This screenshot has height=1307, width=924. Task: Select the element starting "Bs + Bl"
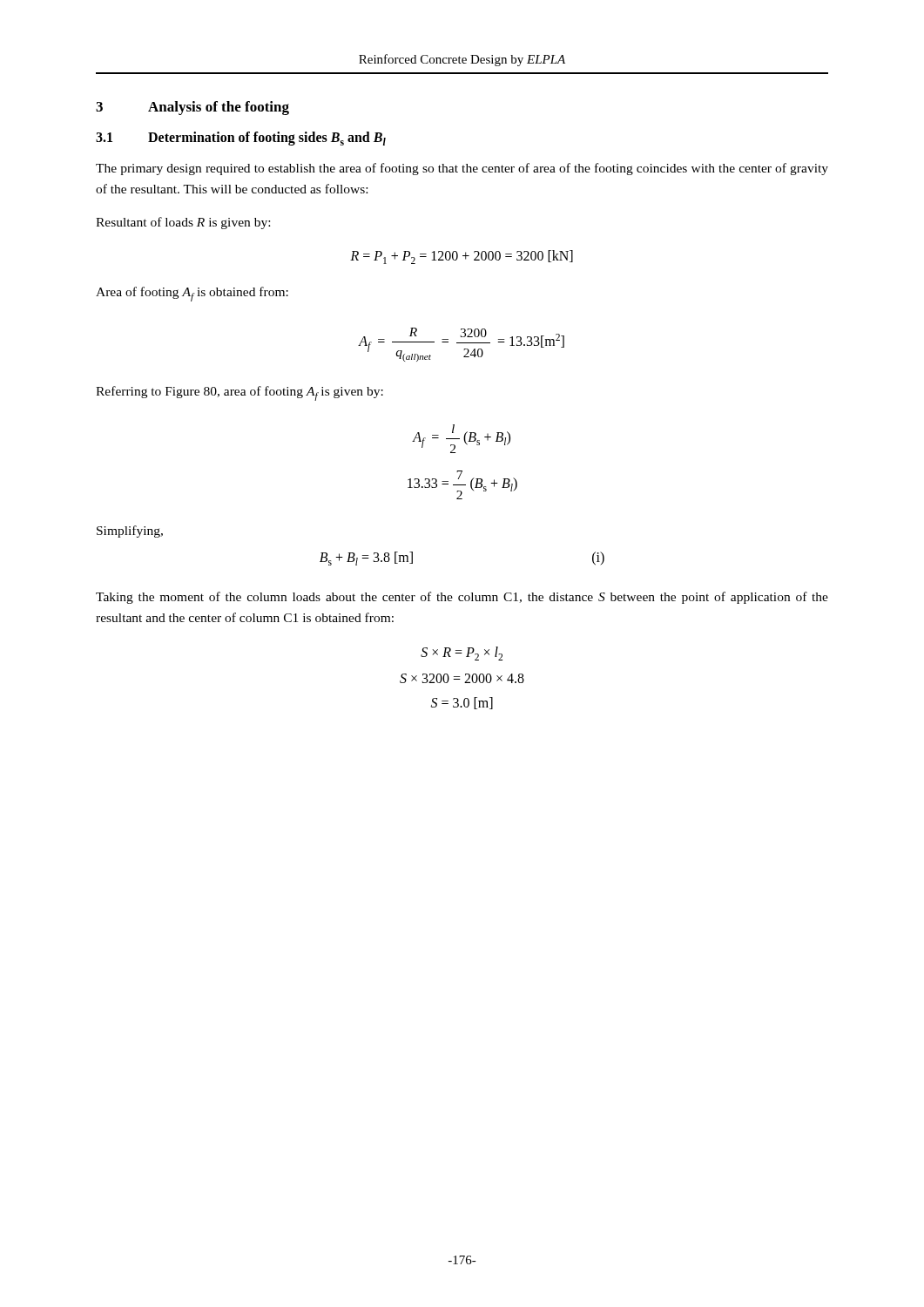click(x=378, y=558)
